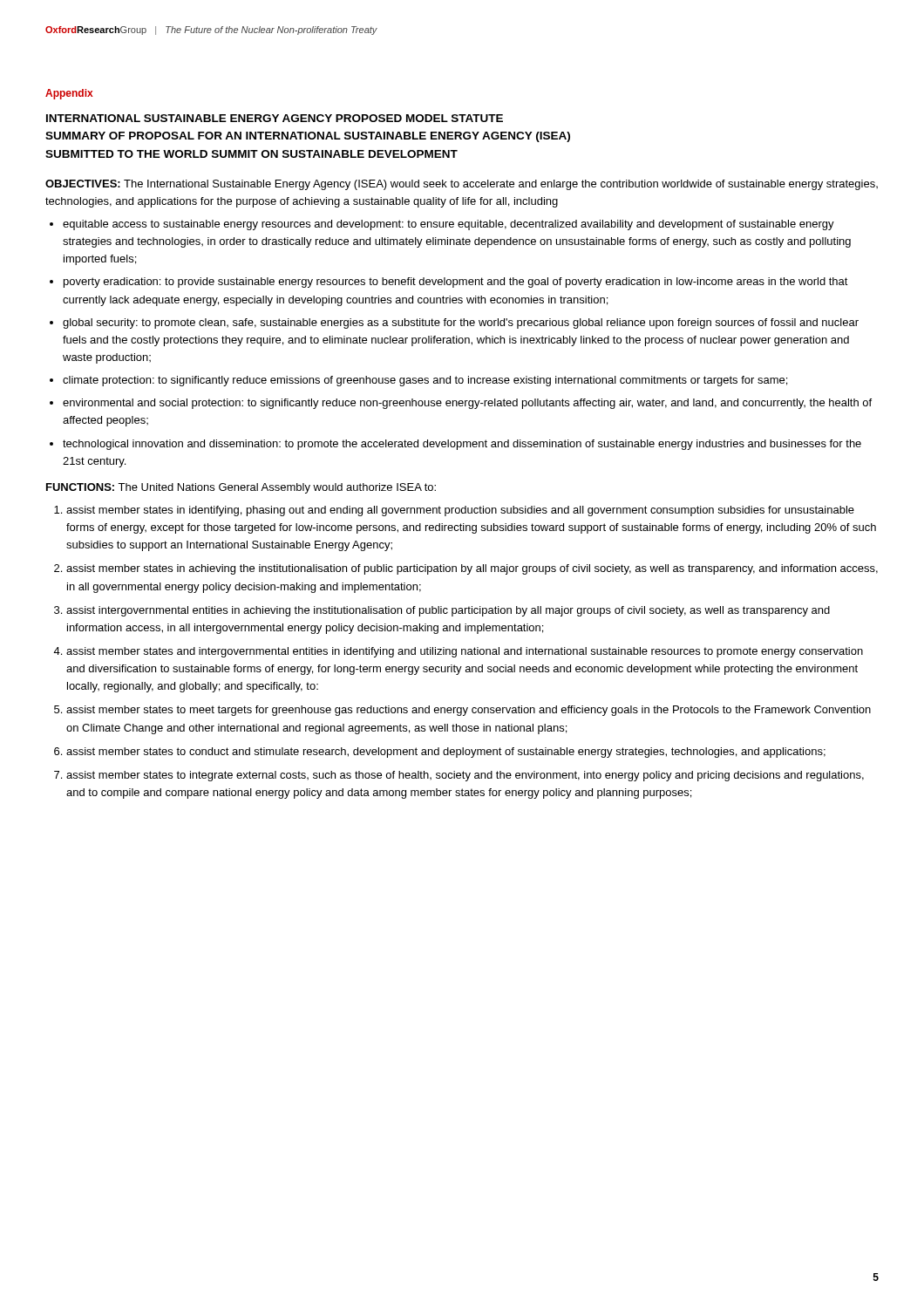Locate the text block that reads "OBJECTIVES: The International Sustainable Energy Agency (ISEA)"
Viewport: 924px width, 1308px height.
[x=462, y=192]
